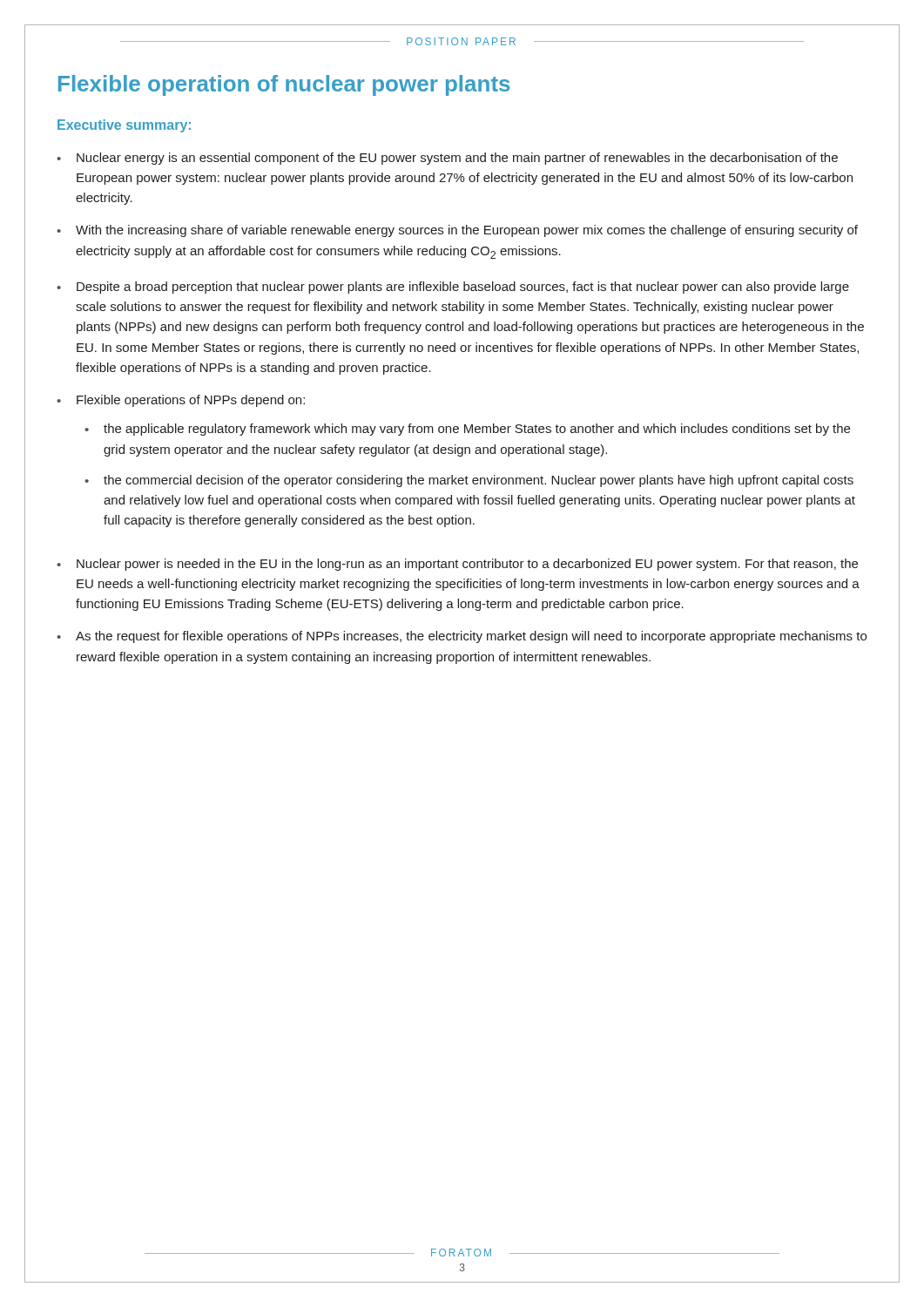Locate the title that says "Flexible operation of nuclear power plants"
924x1307 pixels.
284,84
